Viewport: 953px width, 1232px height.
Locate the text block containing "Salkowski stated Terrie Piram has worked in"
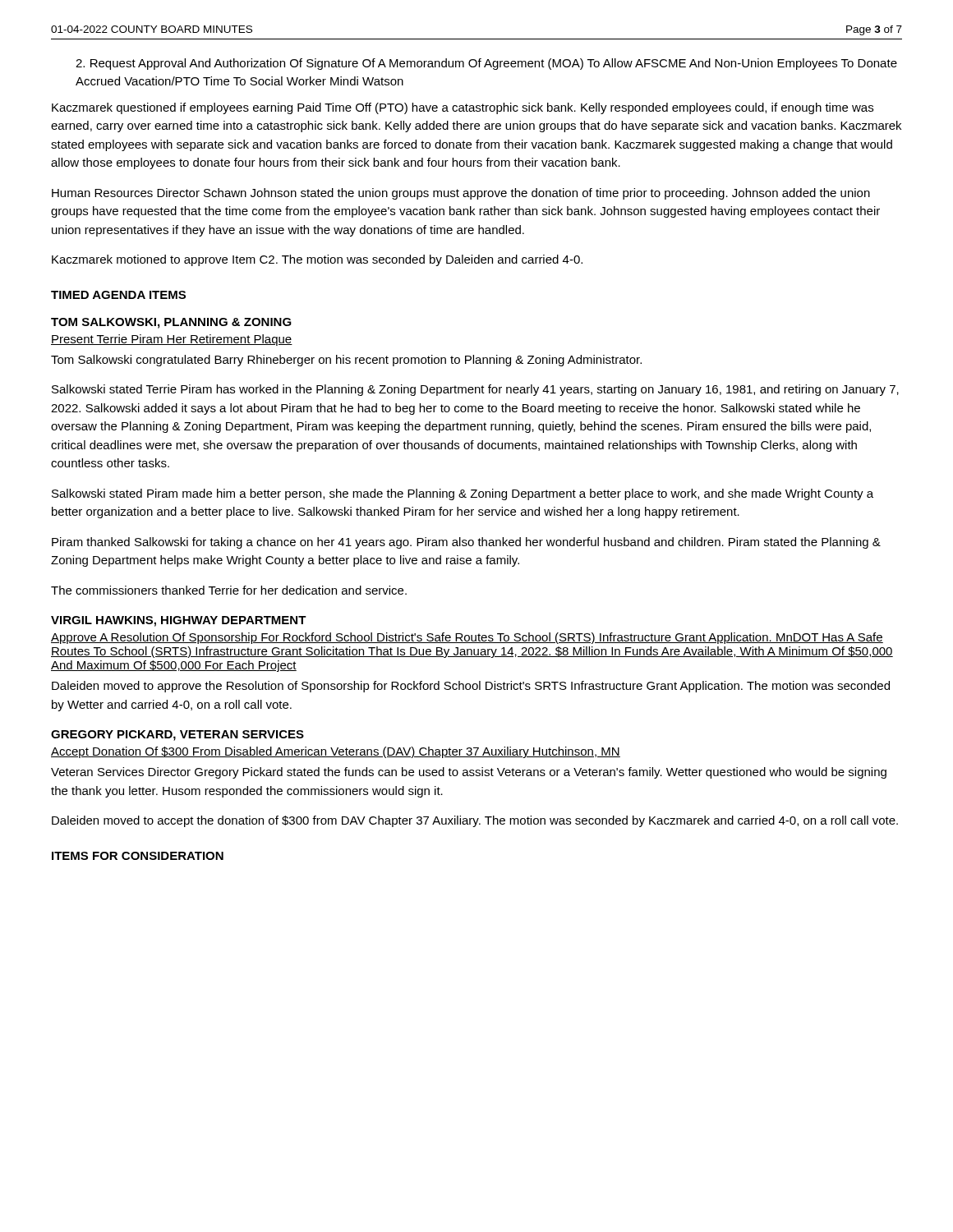click(x=475, y=426)
